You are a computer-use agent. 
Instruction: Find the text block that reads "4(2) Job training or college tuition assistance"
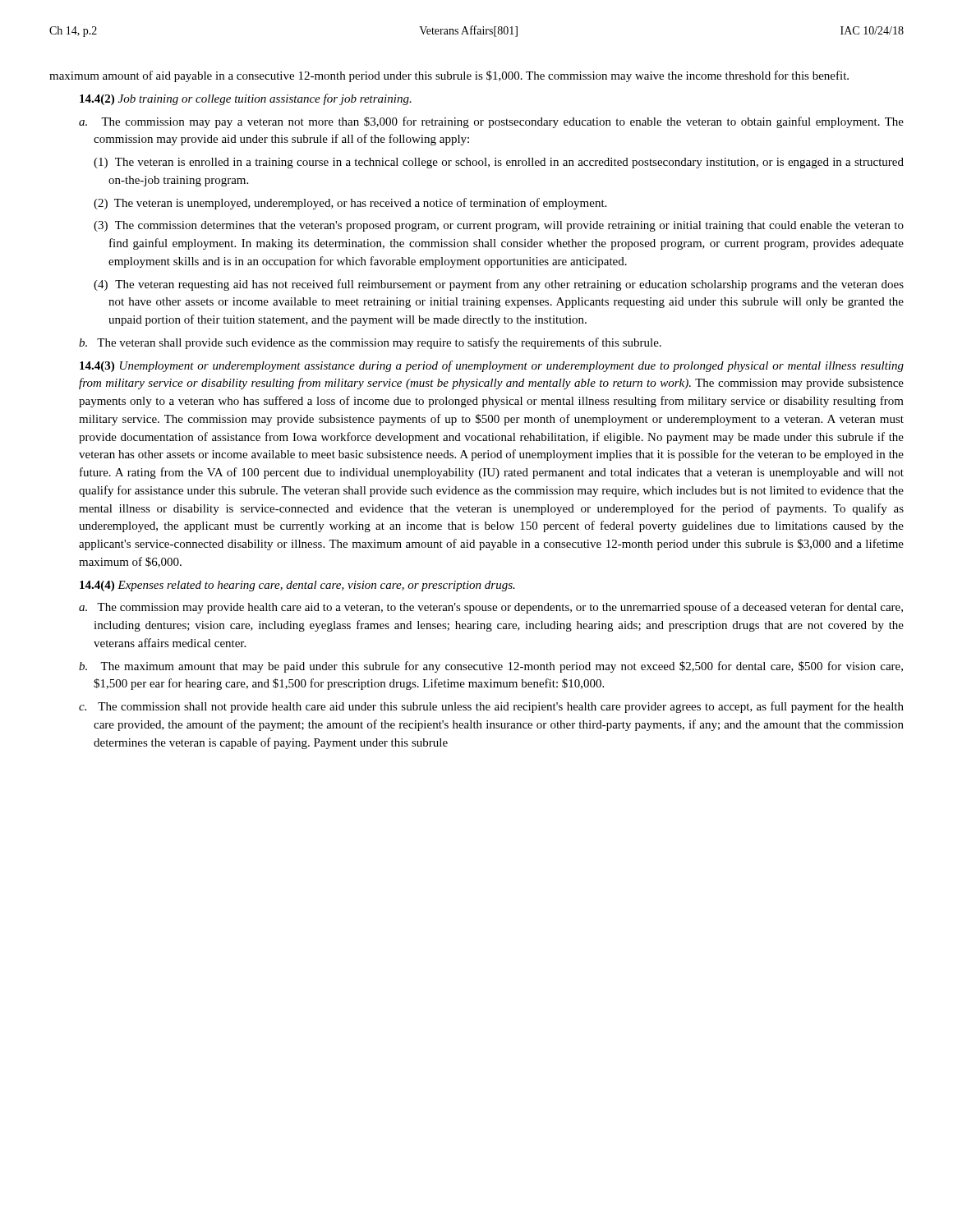pos(246,99)
